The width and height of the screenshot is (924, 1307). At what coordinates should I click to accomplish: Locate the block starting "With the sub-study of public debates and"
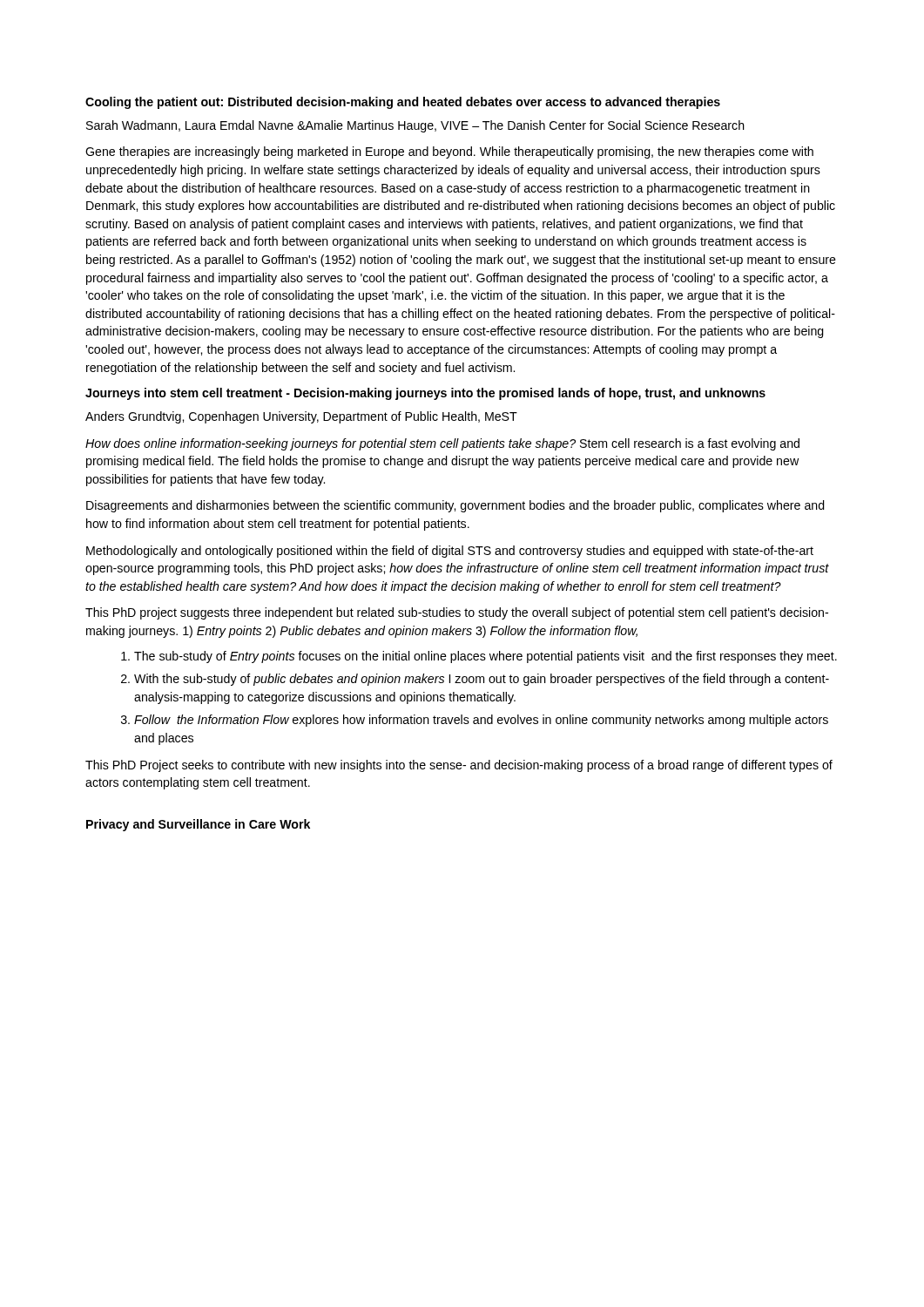tap(482, 688)
